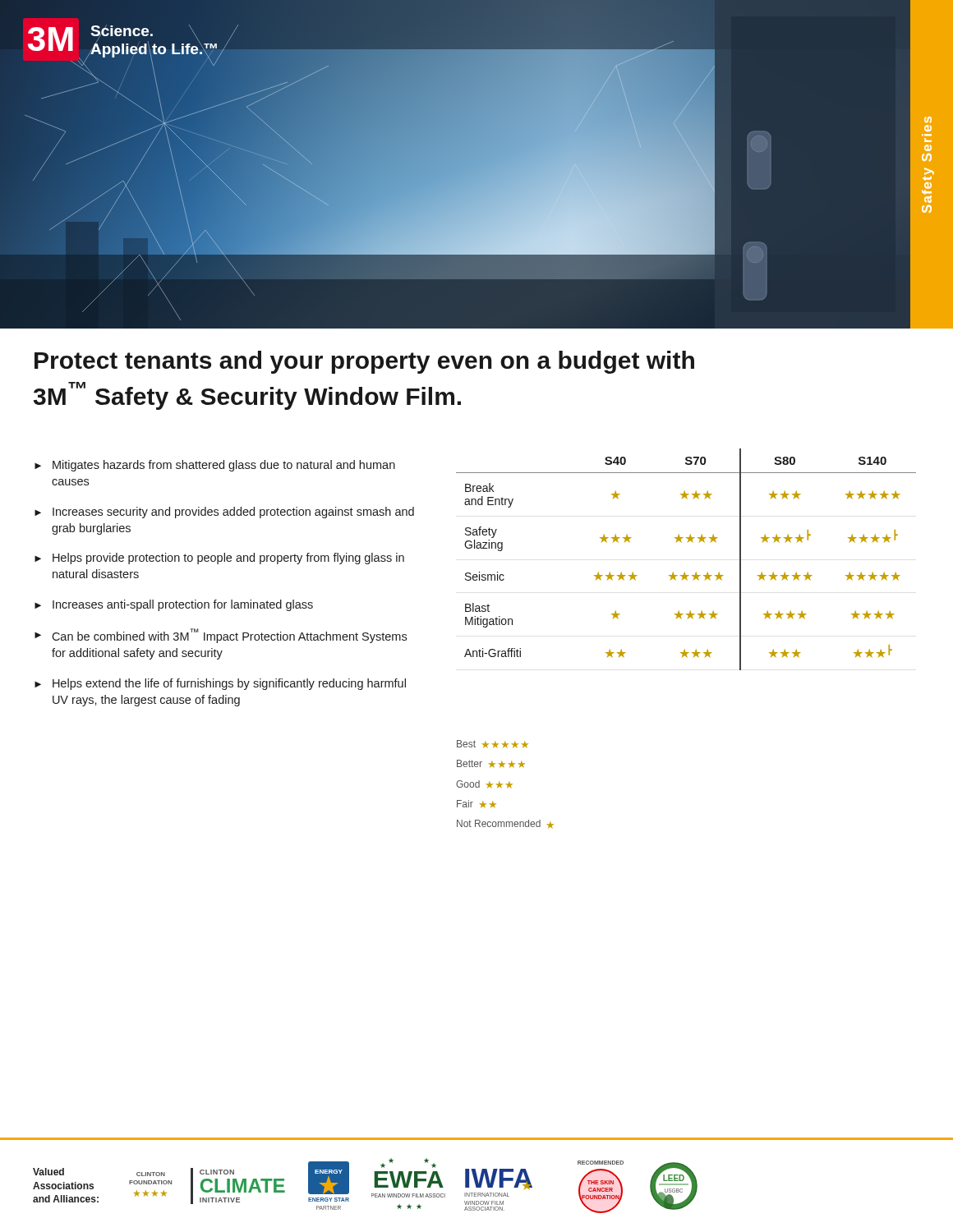Find the block on this page that starts "► Can be combined with 3M™ Impact"
This screenshot has width=953, height=1232.
click(226, 644)
